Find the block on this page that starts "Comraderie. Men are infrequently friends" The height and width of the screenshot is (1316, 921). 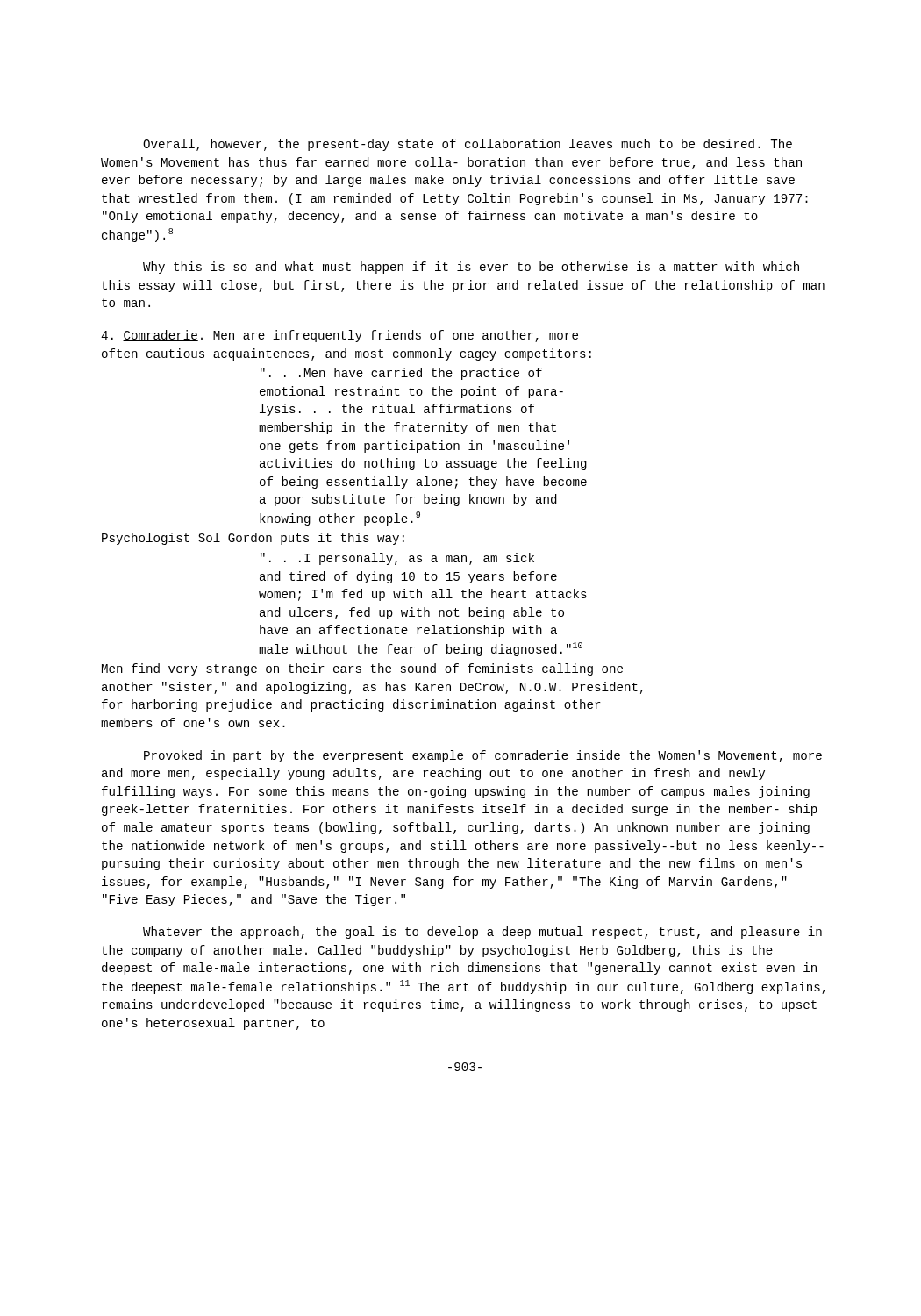[x=339, y=336]
